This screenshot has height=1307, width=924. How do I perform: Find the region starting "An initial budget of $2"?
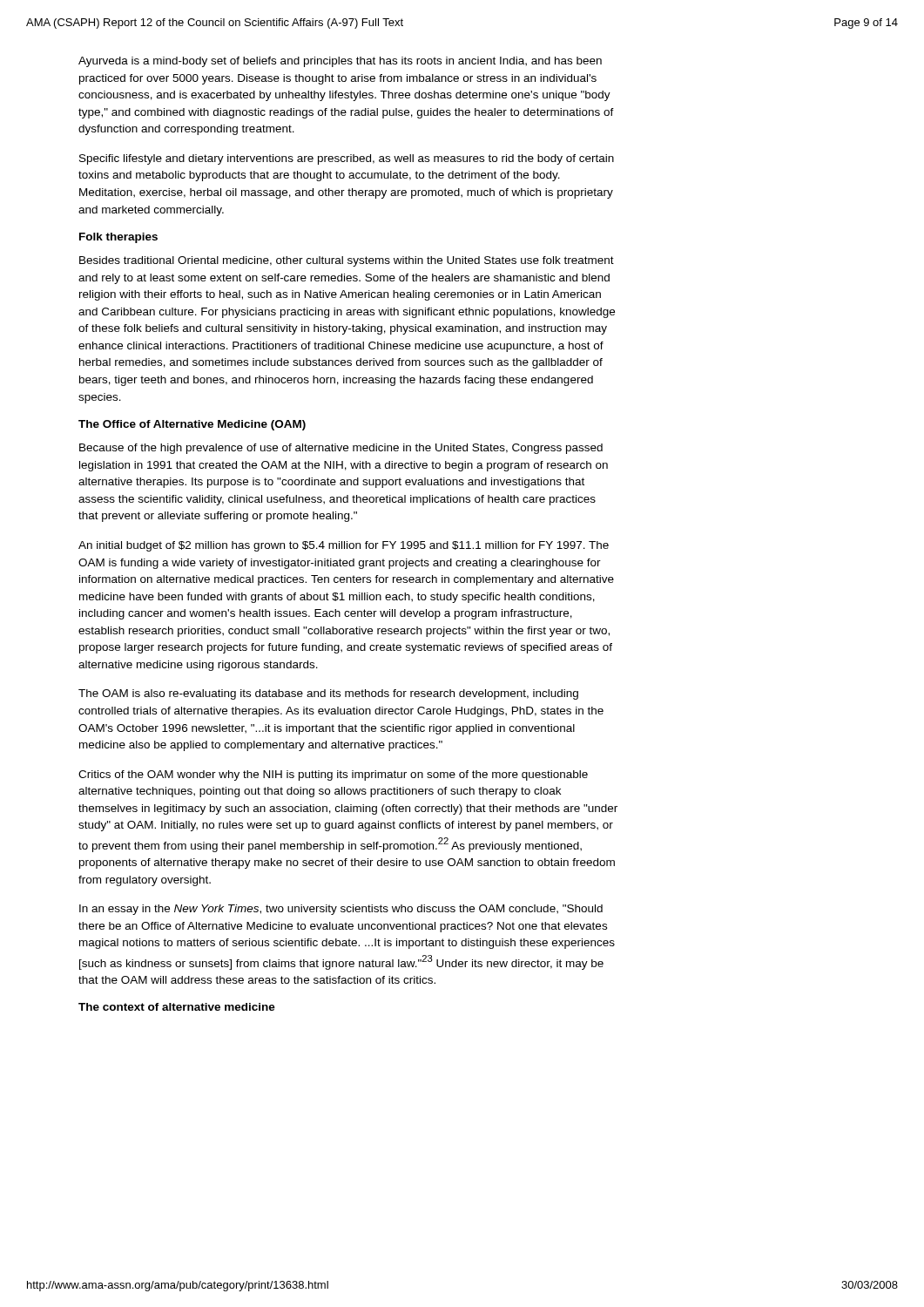(346, 605)
